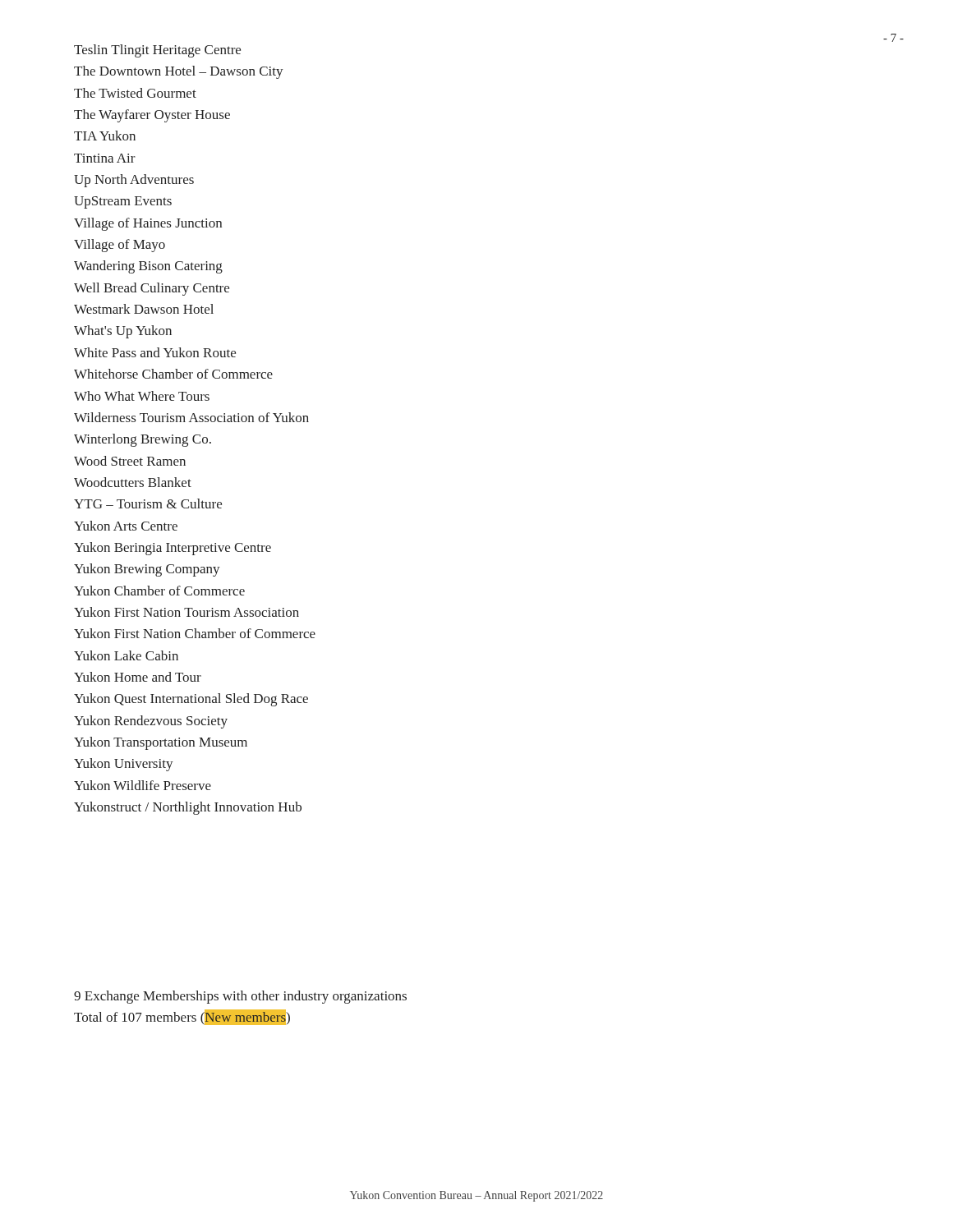Click on the list item containing "What's Up Yukon"
Image resolution: width=953 pixels, height=1232 pixels.
coord(123,331)
